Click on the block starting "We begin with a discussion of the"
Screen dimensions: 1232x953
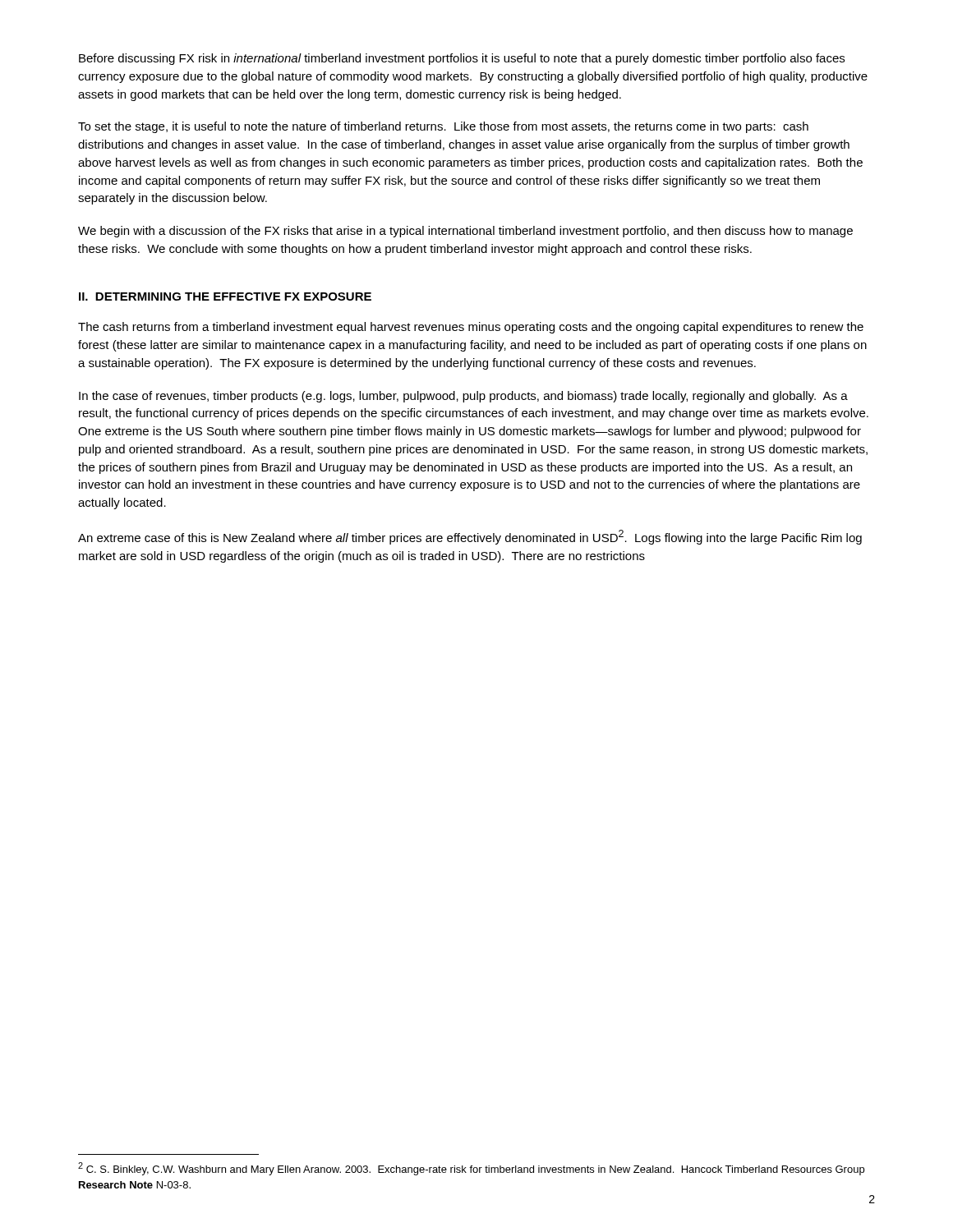pyautogui.click(x=476, y=240)
